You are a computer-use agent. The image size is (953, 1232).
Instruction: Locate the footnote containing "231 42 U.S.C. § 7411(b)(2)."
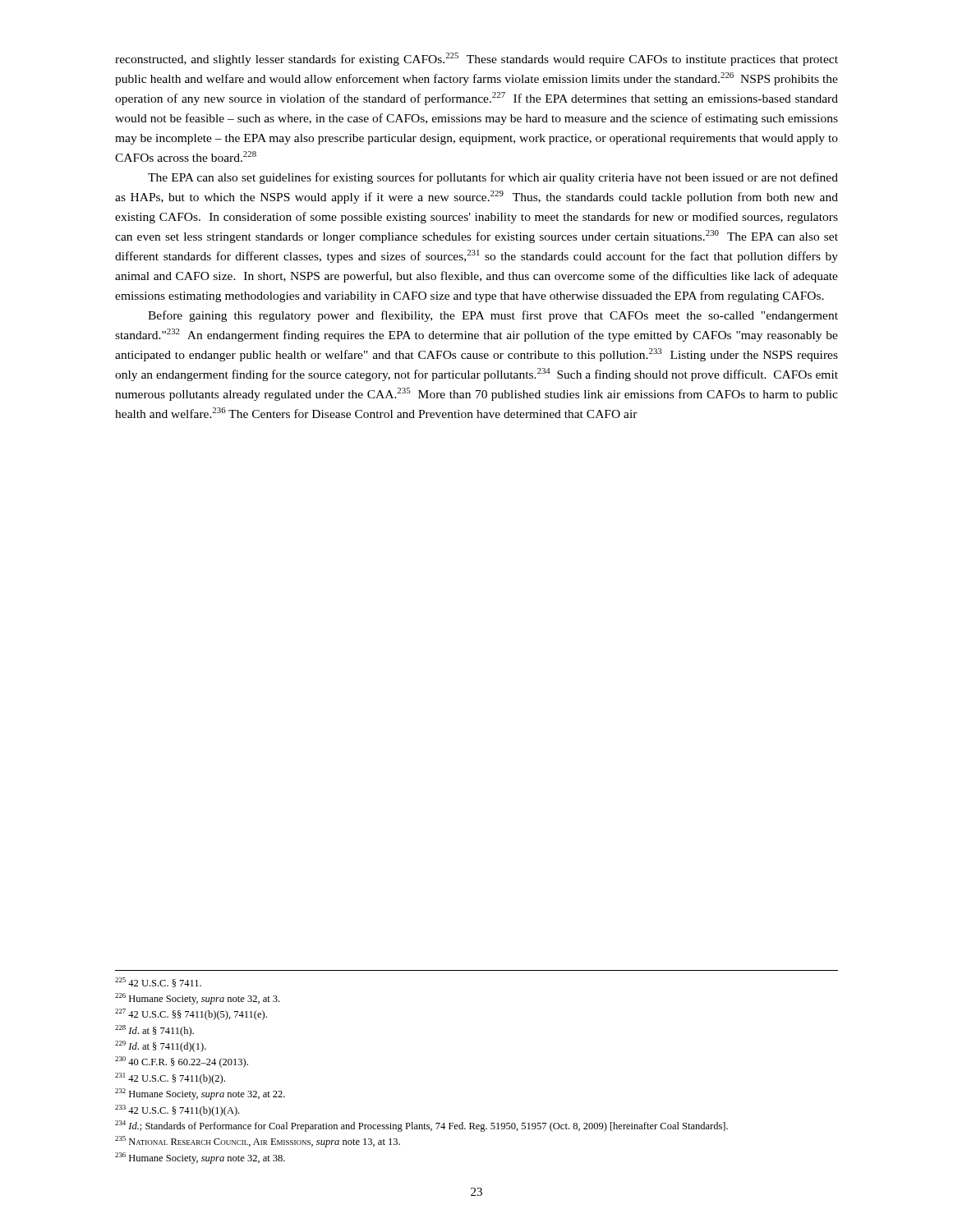pyautogui.click(x=170, y=1078)
